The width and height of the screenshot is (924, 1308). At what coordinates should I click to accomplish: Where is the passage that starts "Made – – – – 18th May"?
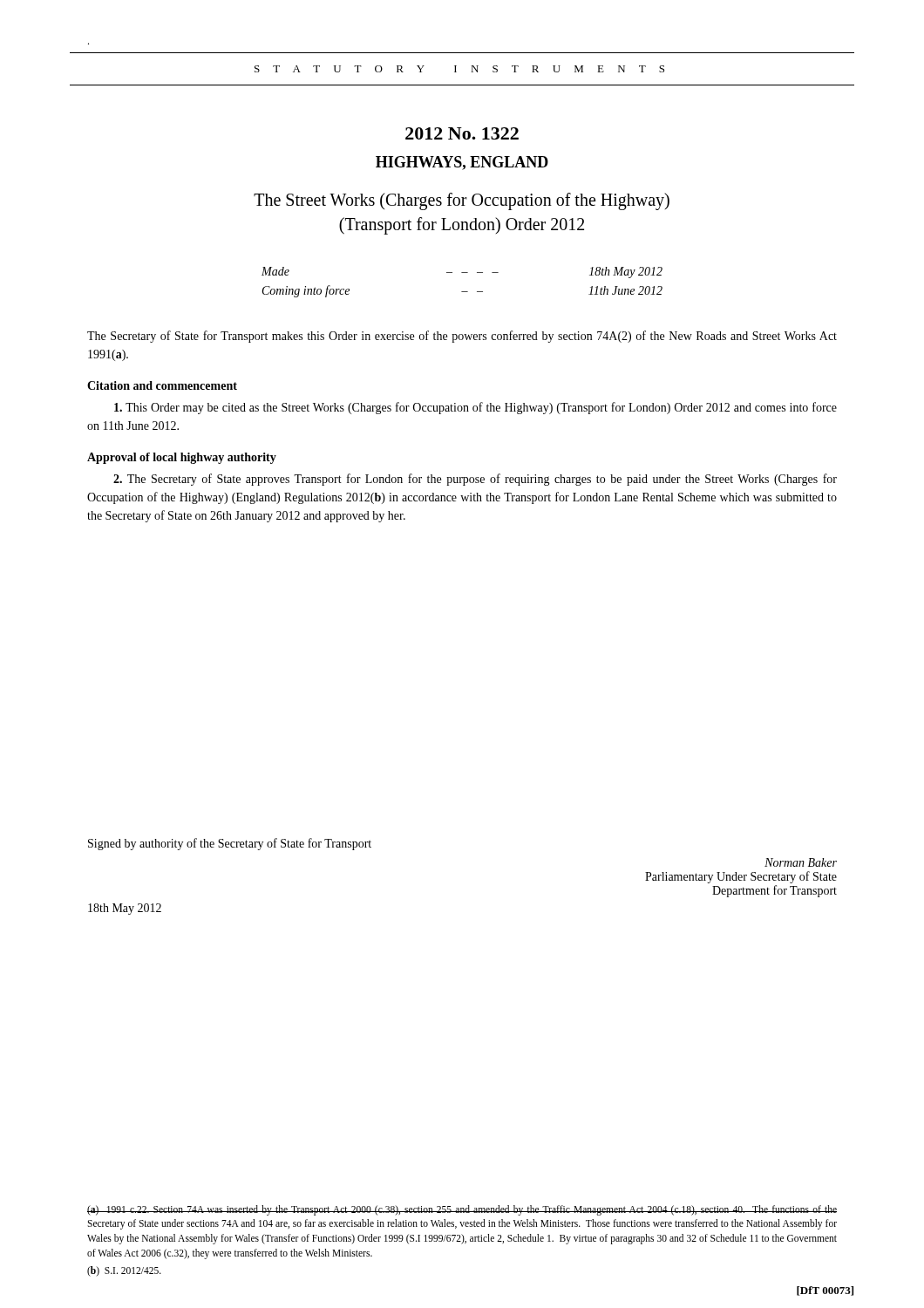click(x=462, y=282)
